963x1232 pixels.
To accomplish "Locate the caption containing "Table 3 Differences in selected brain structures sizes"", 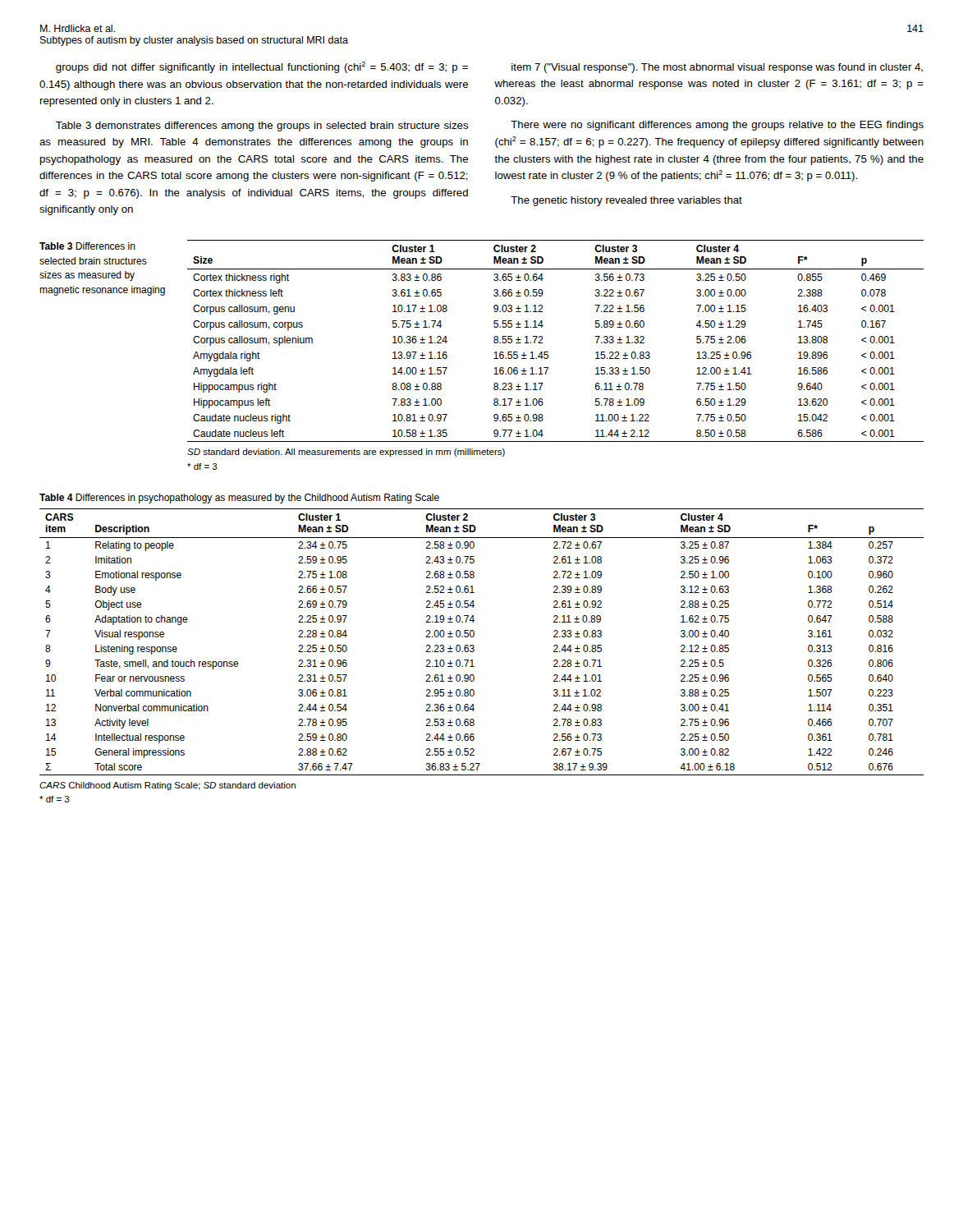I will point(102,268).
